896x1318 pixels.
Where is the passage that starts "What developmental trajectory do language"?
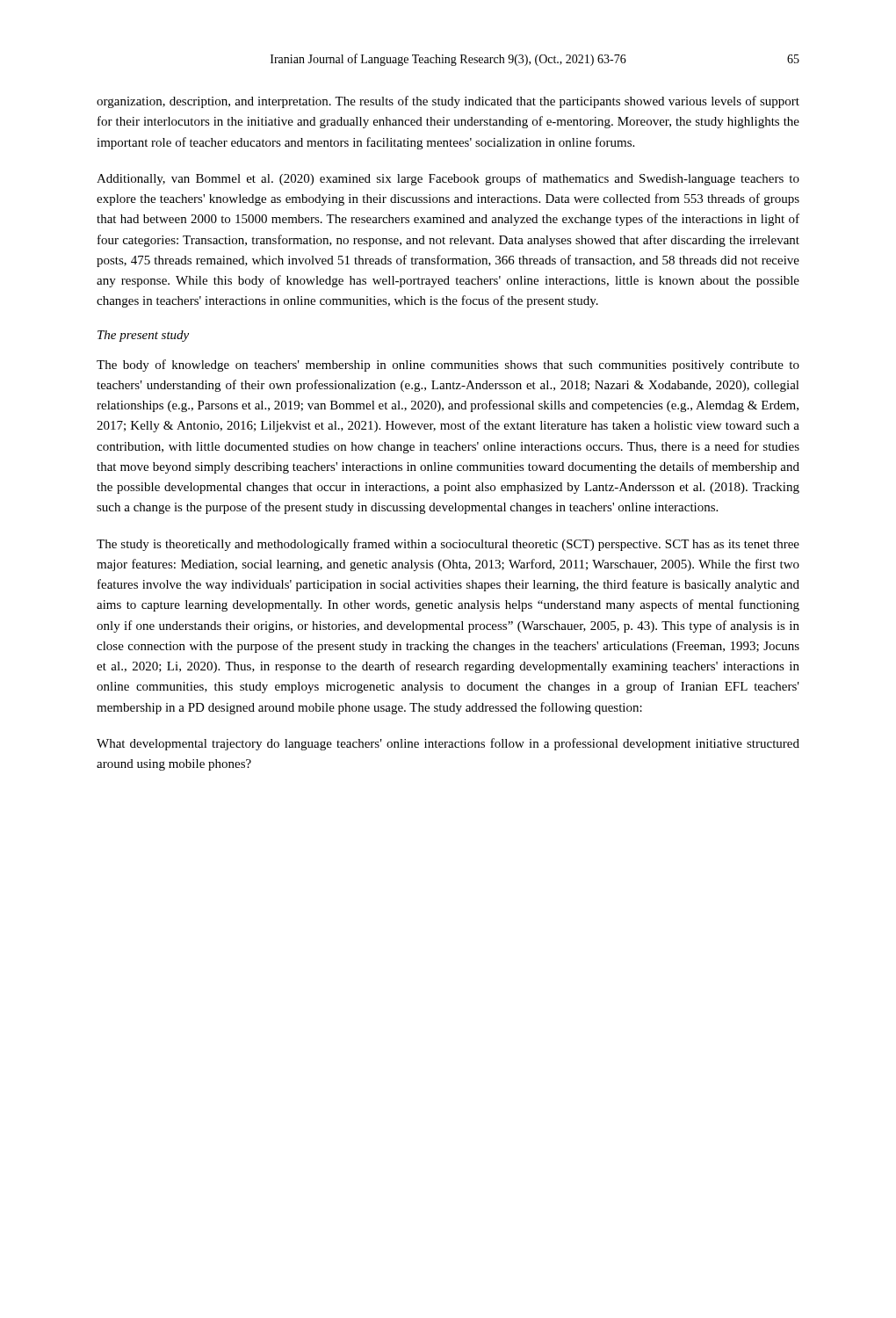tap(448, 753)
